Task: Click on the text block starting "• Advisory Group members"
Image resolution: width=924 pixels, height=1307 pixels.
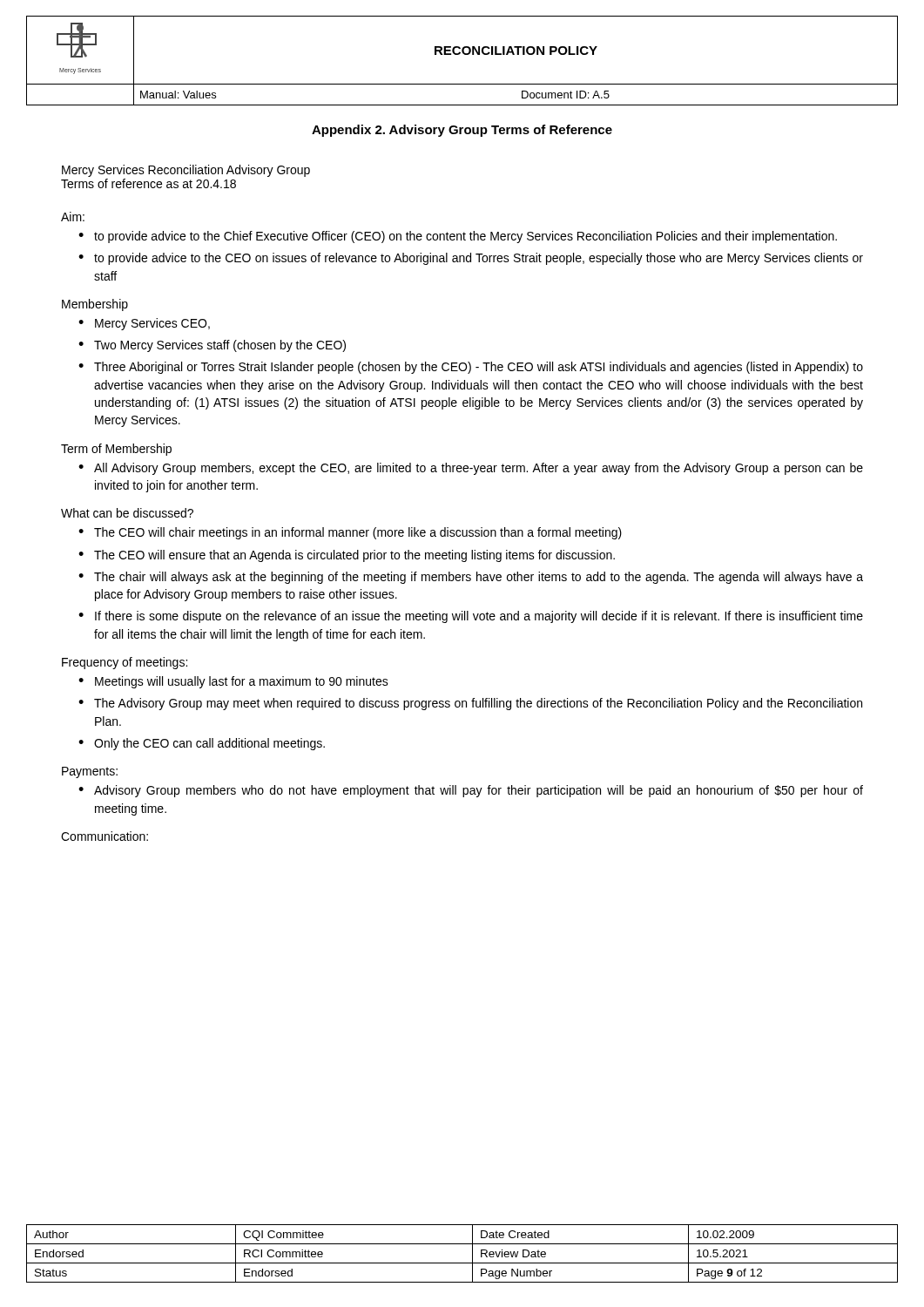Action: click(471, 799)
